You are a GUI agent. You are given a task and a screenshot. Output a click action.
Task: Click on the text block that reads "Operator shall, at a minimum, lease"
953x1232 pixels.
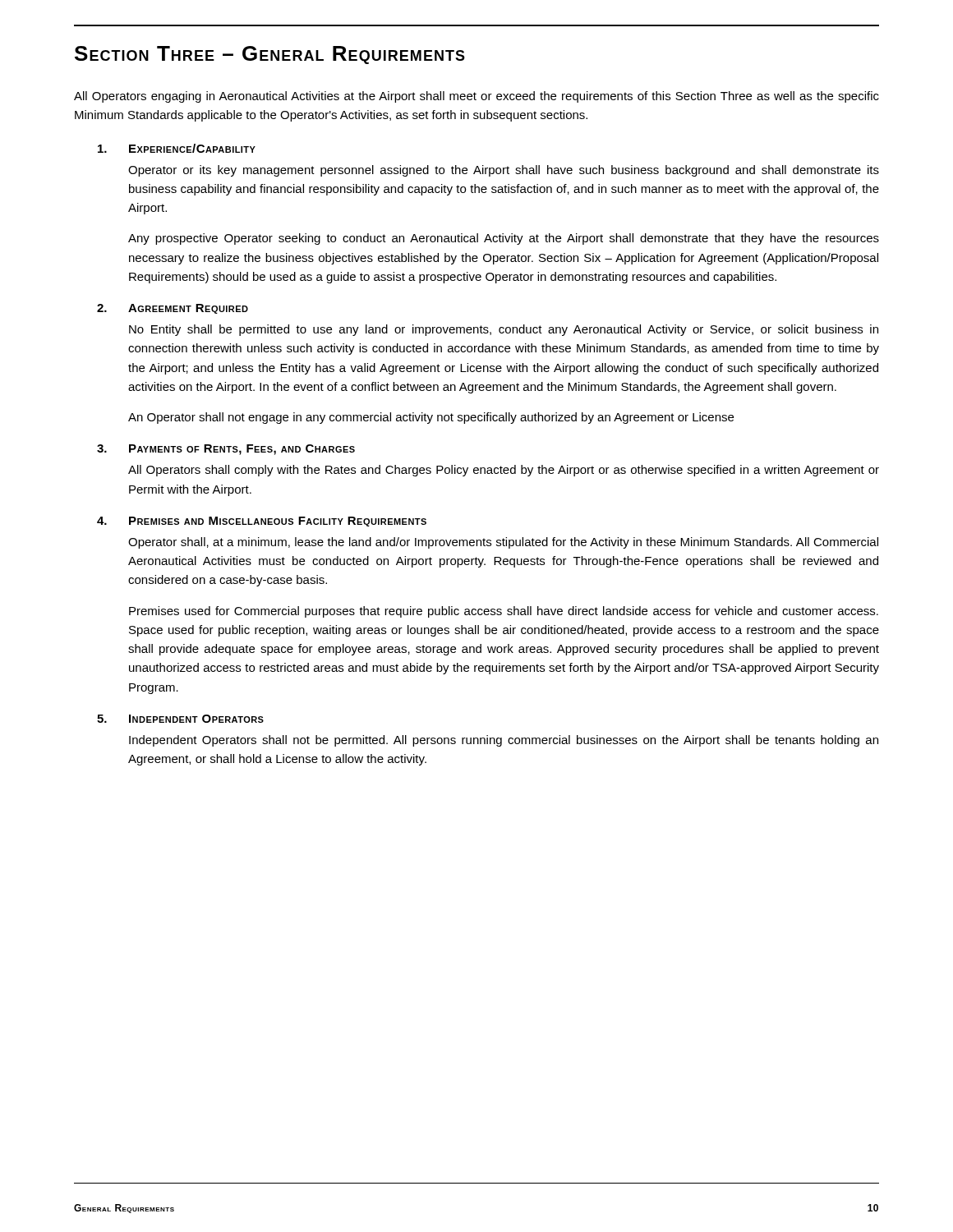(x=504, y=614)
